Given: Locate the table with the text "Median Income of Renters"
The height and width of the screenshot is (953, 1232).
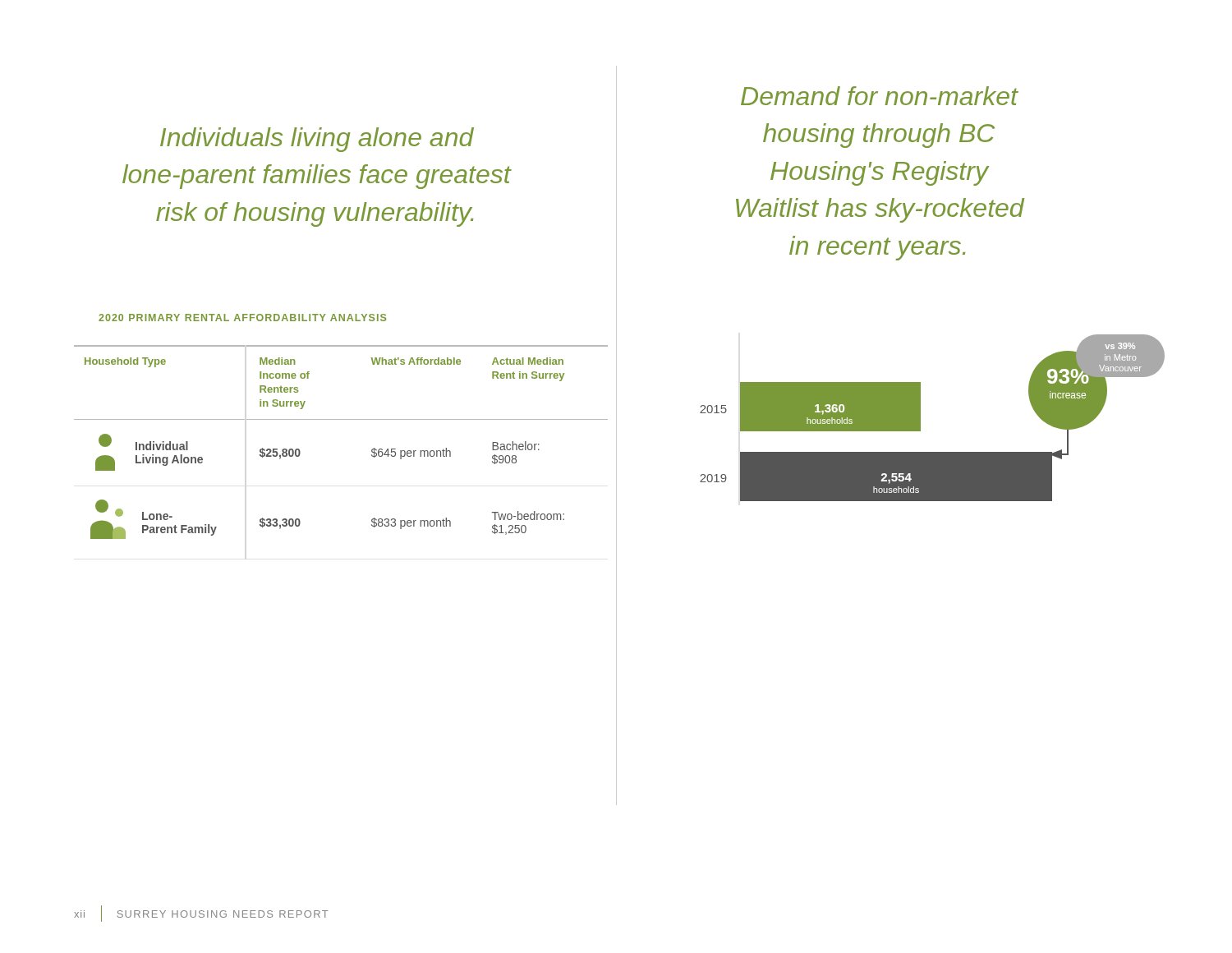Looking at the screenshot, I should tap(341, 452).
